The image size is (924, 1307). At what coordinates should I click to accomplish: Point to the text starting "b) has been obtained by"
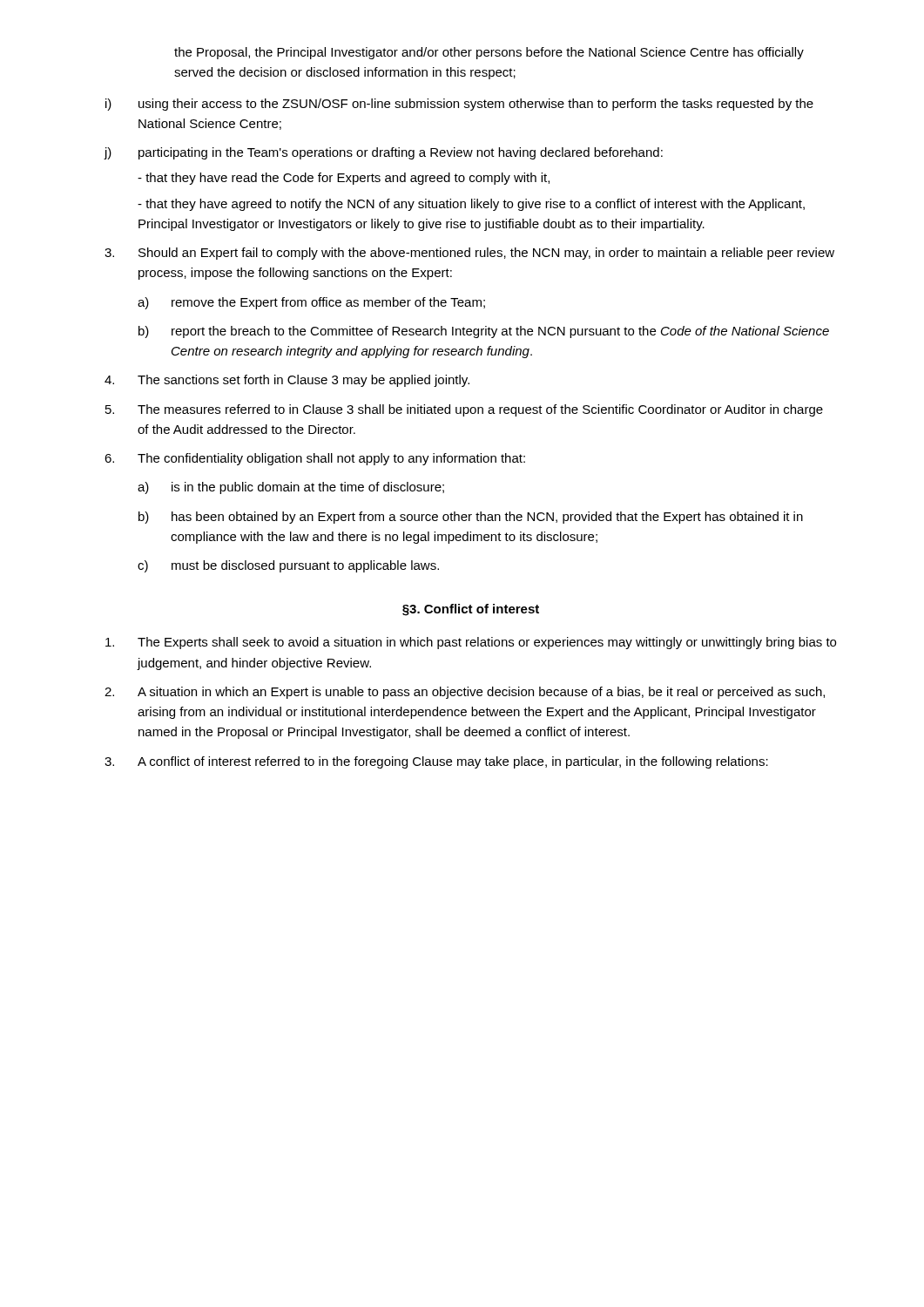tap(487, 526)
